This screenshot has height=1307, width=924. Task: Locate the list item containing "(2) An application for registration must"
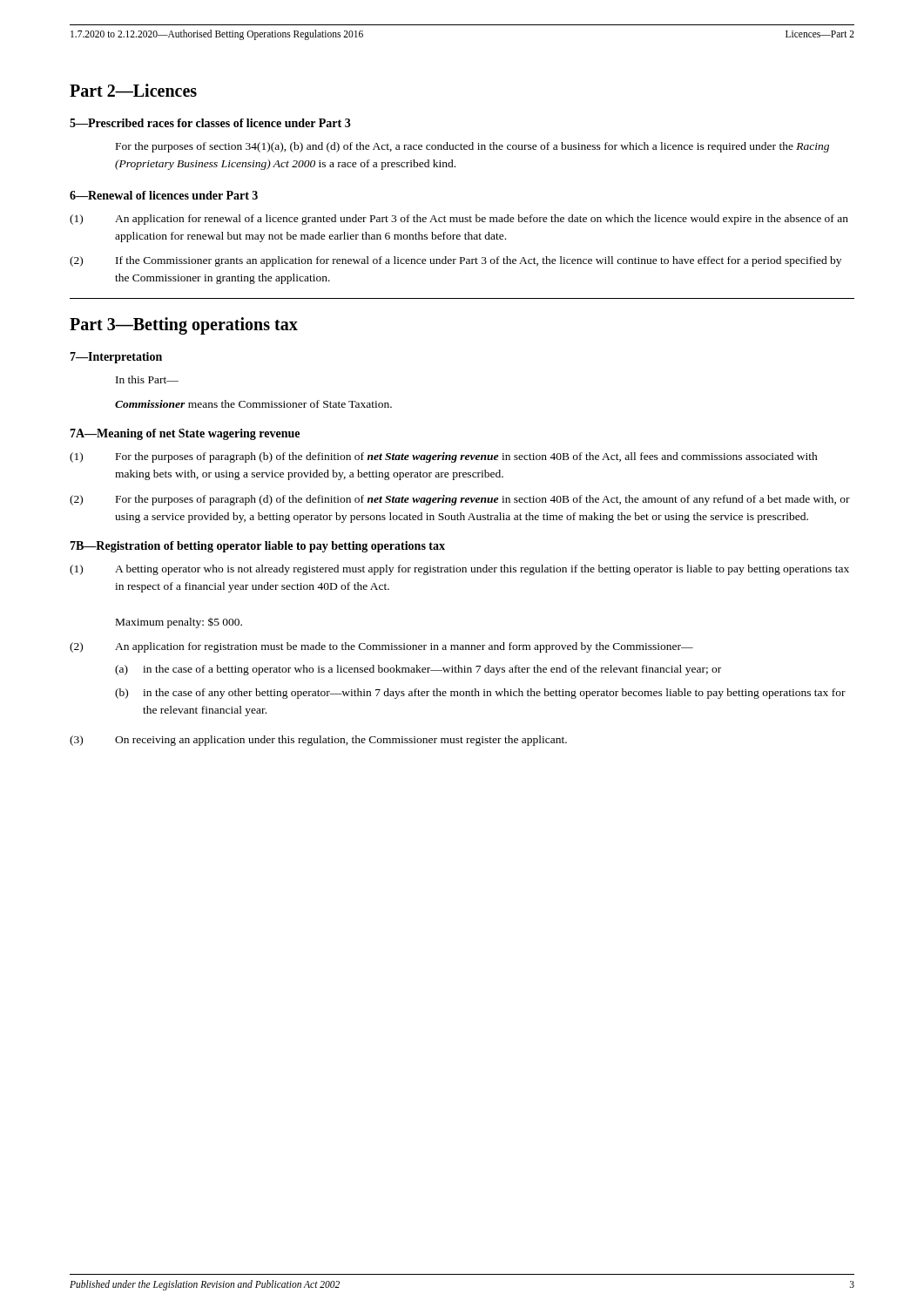462,681
